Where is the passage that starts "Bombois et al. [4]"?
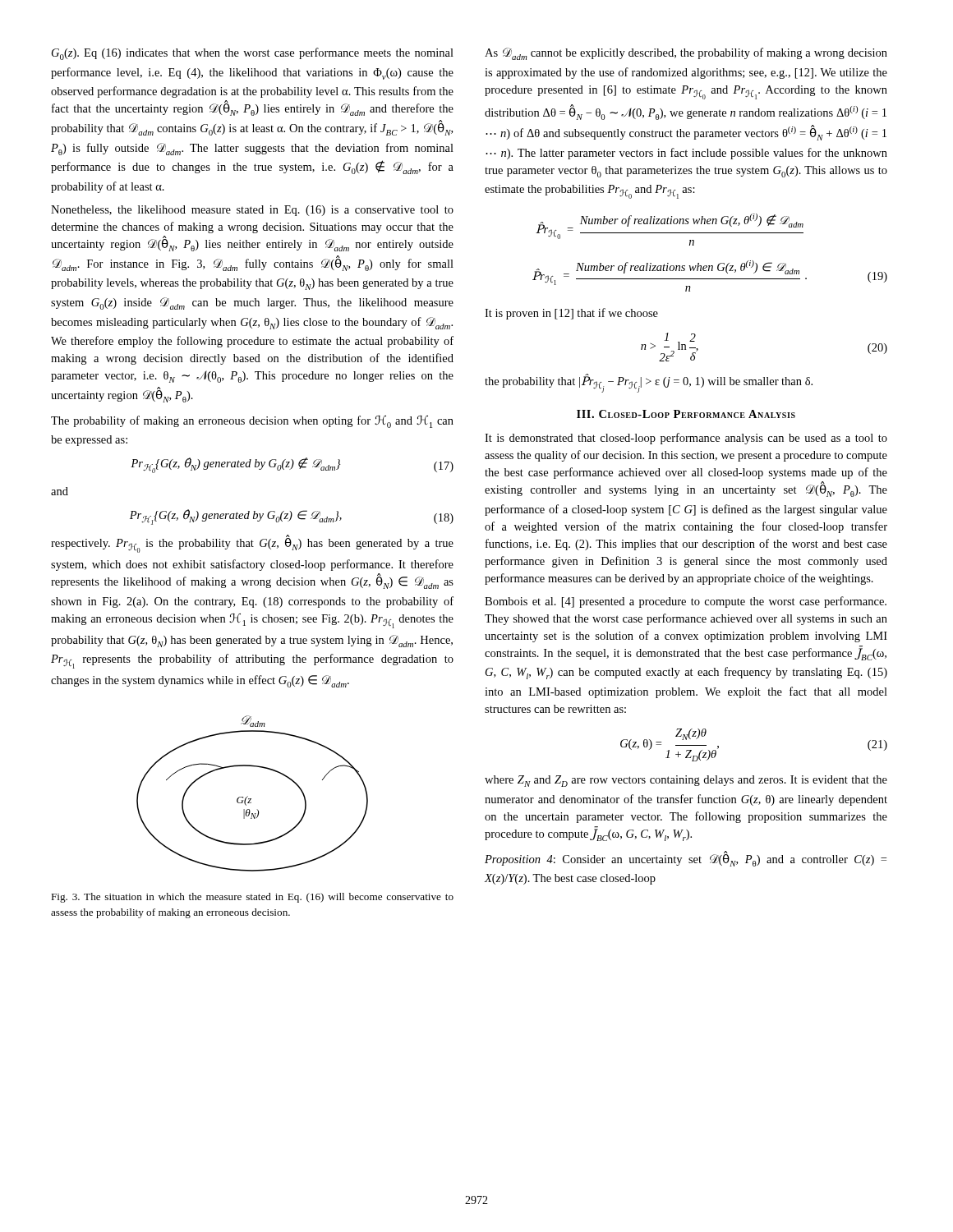The image size is (953, 1232). click(686, 655)
